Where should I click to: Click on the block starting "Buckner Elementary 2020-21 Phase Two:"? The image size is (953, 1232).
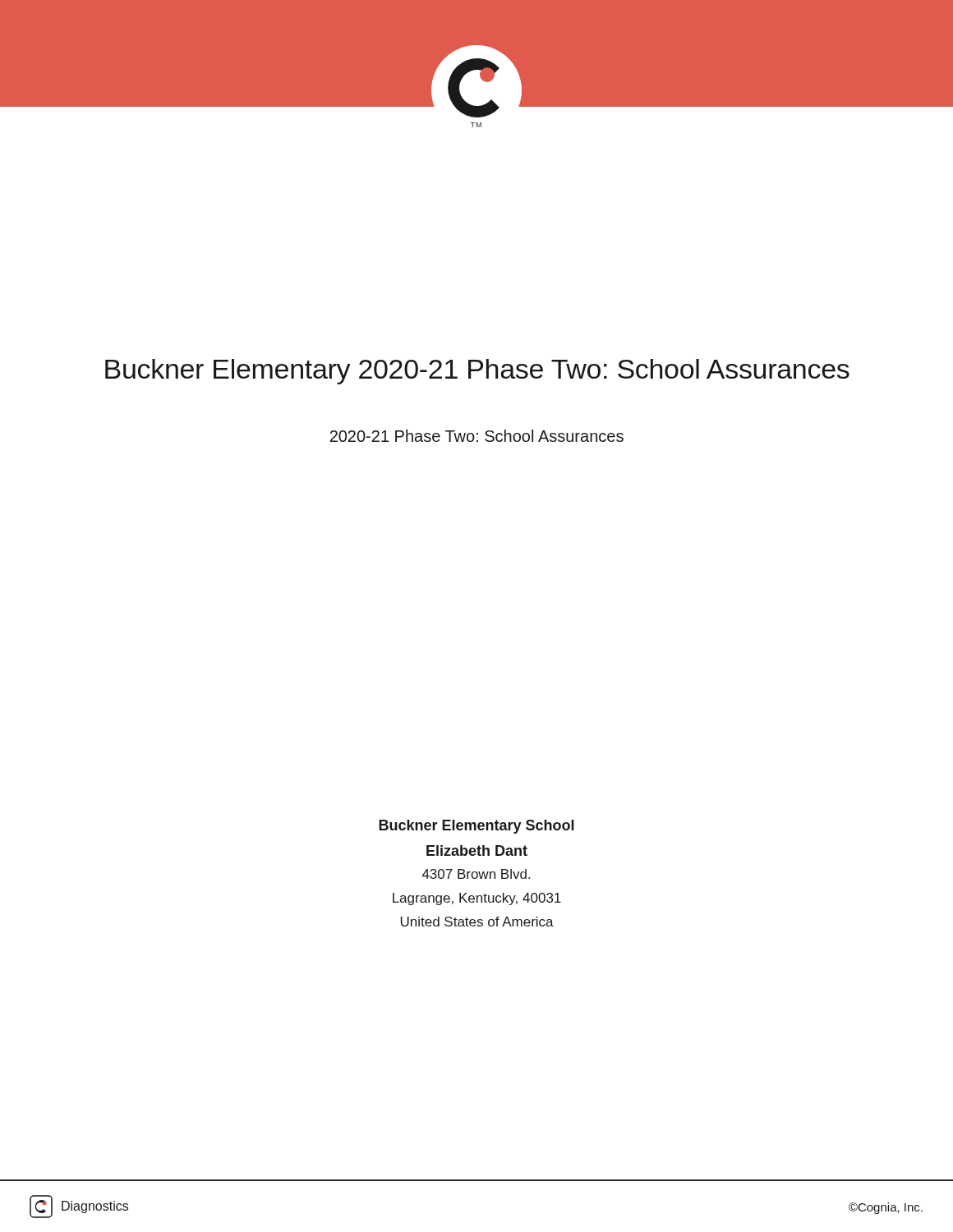pyautogui.click(x=476, y=369)
